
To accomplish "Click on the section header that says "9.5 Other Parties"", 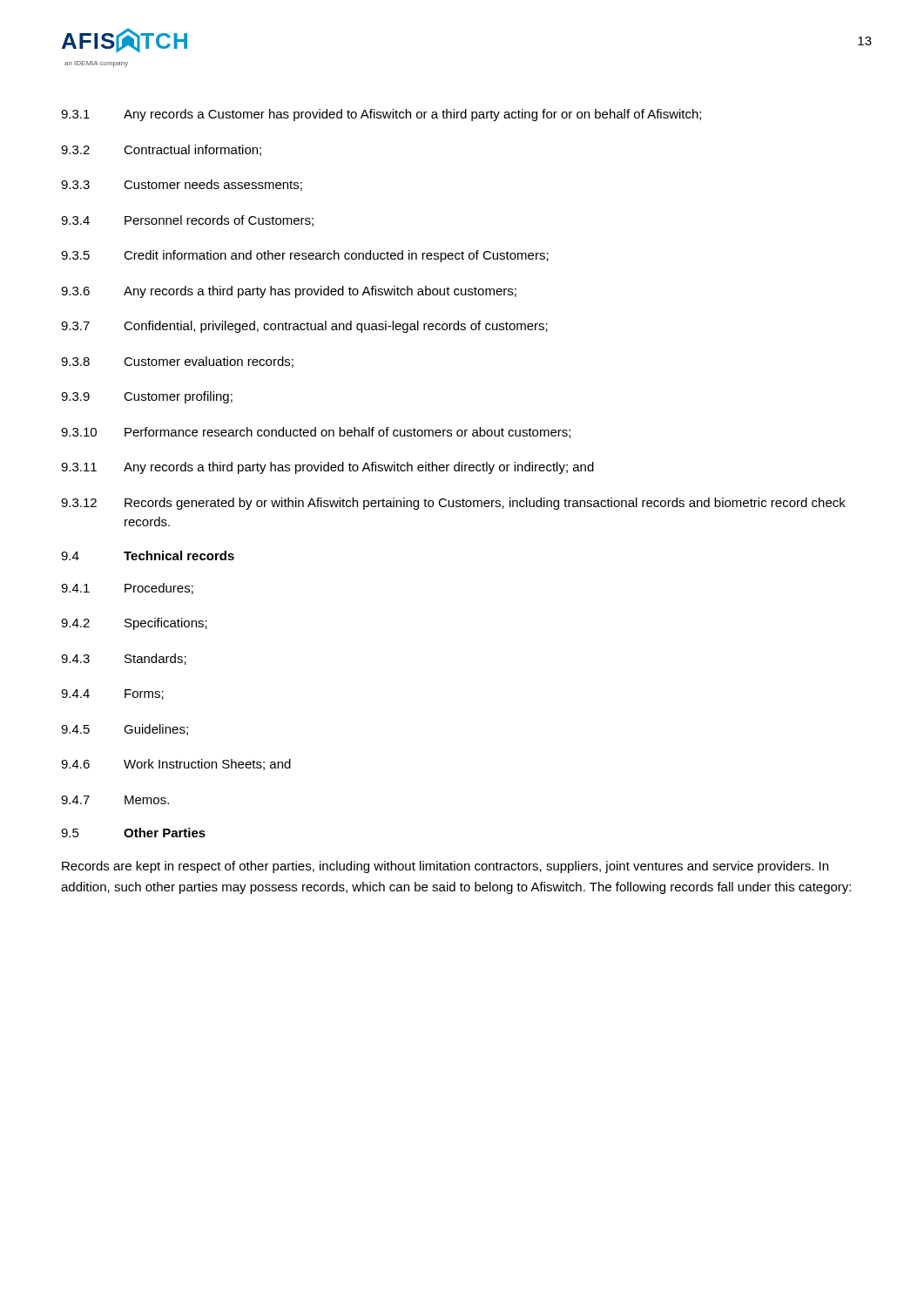I will pos(133,833).
